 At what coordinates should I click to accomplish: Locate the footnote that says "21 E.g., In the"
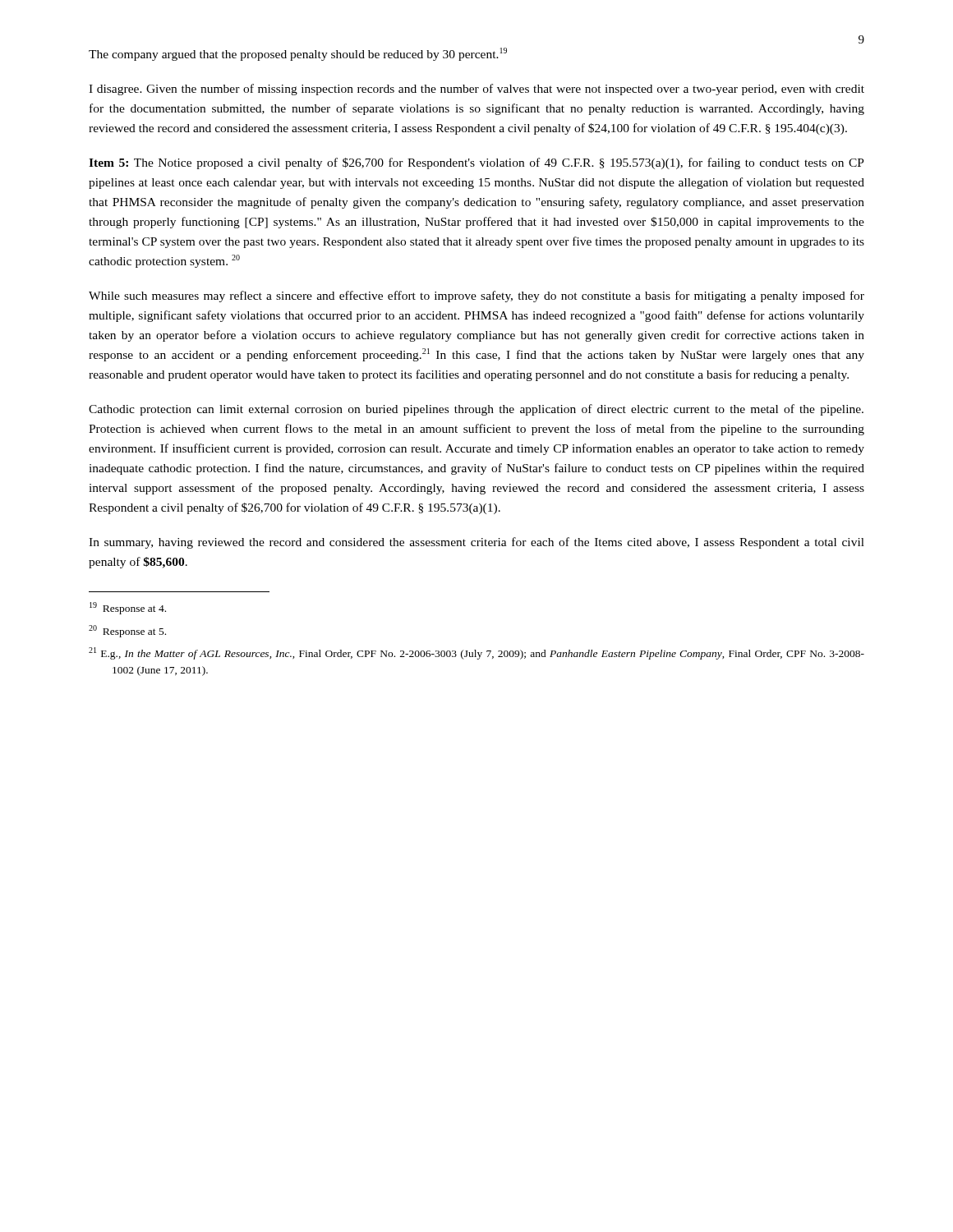(x=476, y=662)
